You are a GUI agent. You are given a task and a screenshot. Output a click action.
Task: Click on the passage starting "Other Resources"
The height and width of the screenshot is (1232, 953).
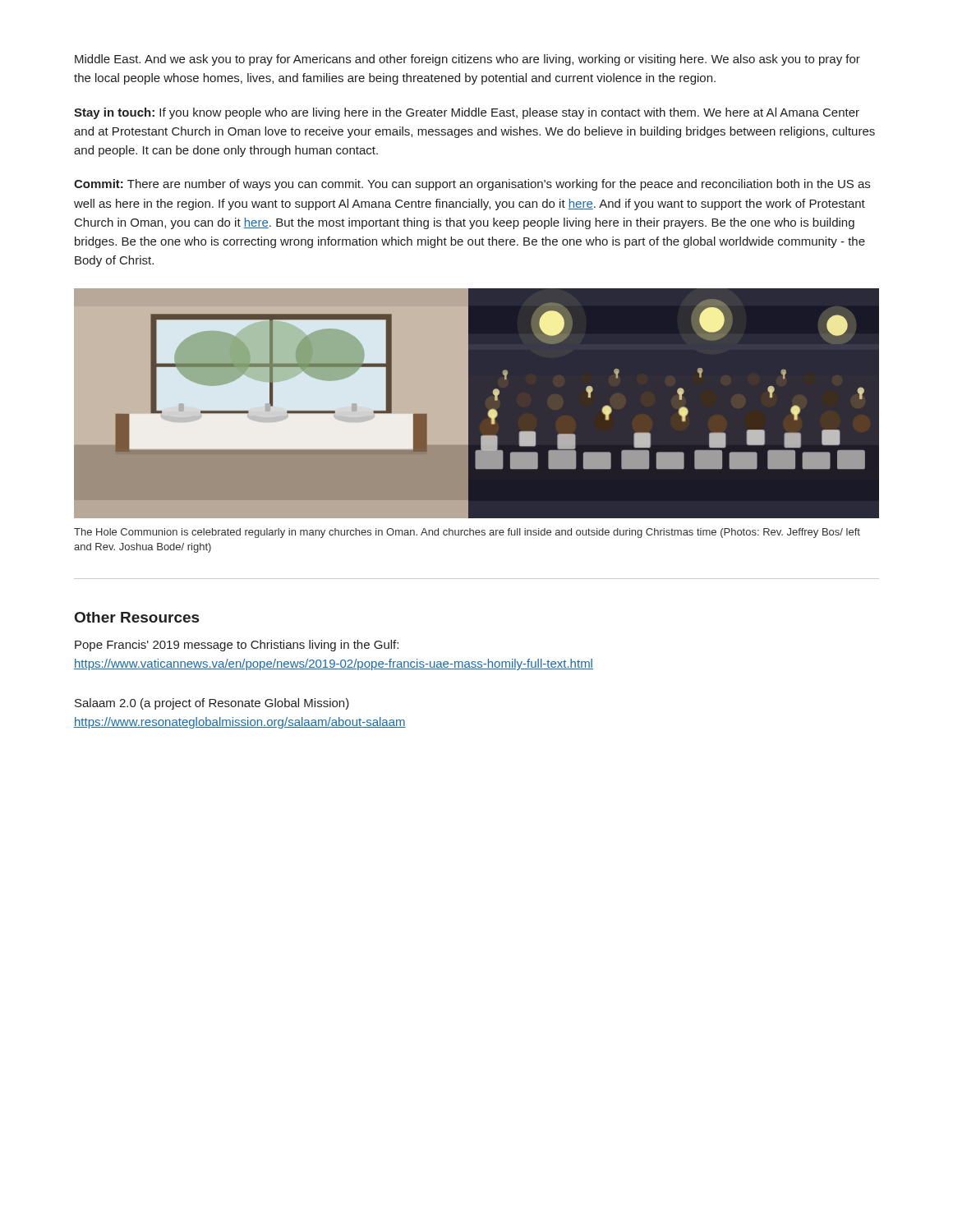tap(137, 617)
